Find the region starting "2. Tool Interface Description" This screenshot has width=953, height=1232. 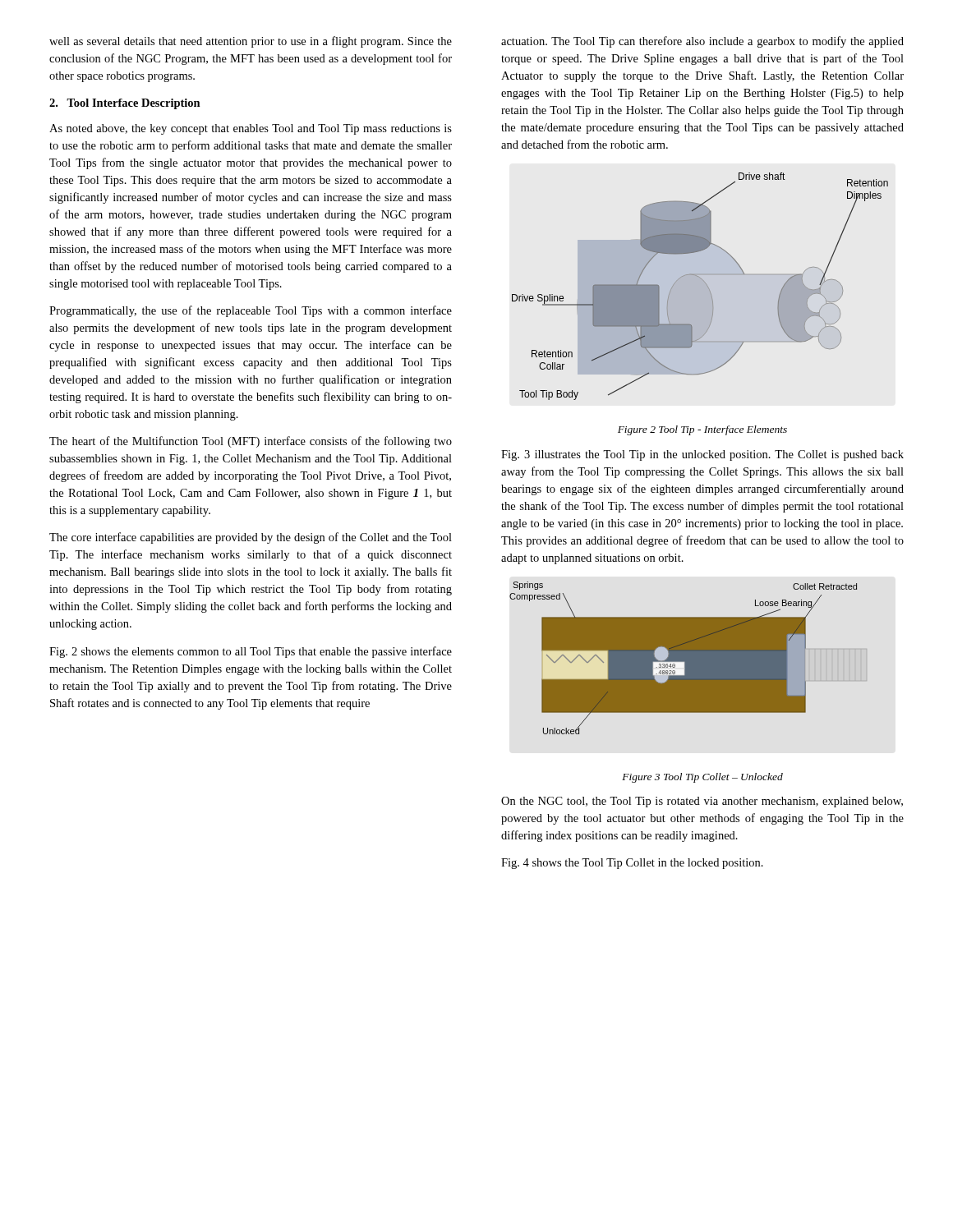[125, 103]
